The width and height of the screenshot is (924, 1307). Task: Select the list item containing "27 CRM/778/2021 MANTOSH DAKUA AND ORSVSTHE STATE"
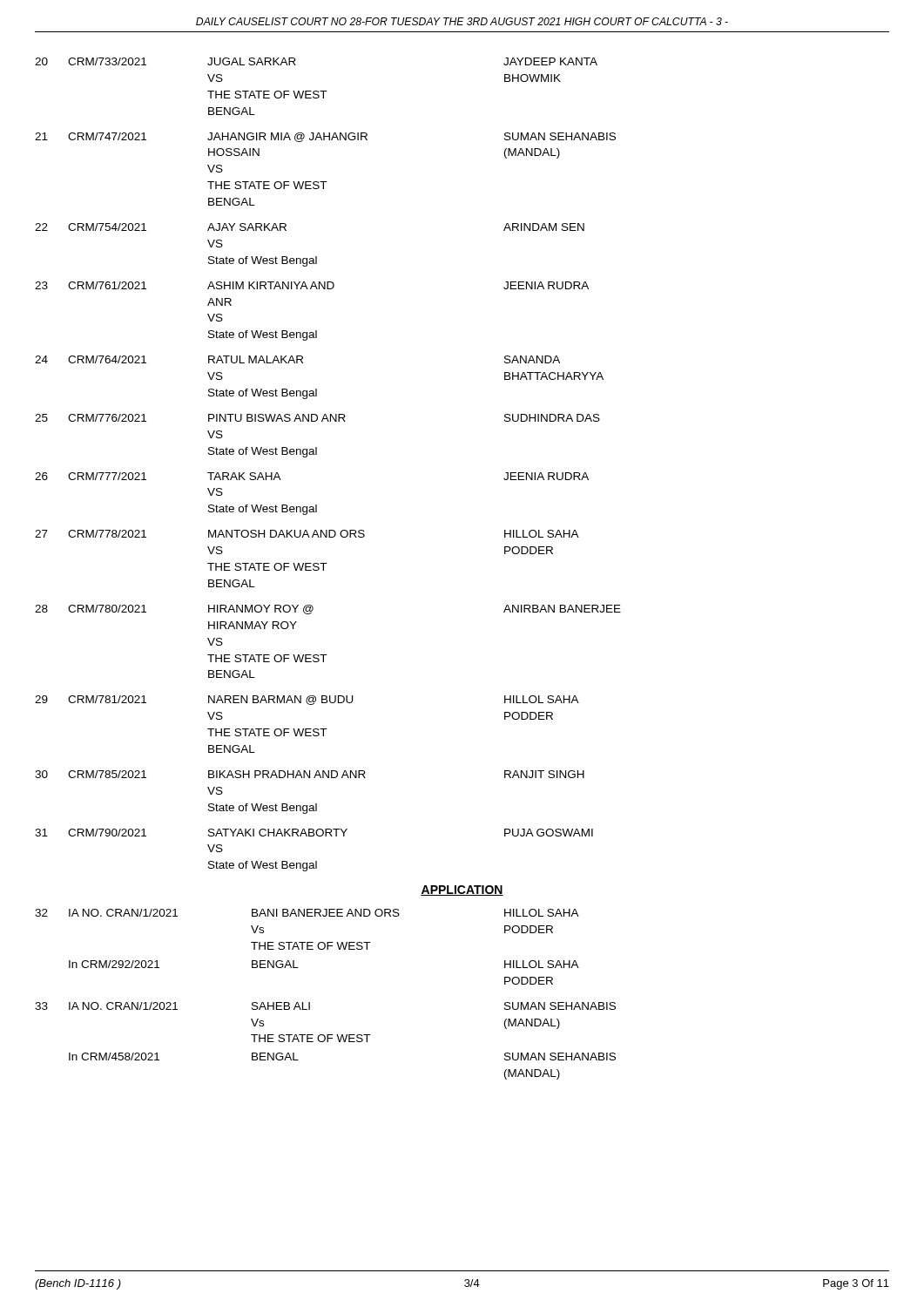coord(307,534)
